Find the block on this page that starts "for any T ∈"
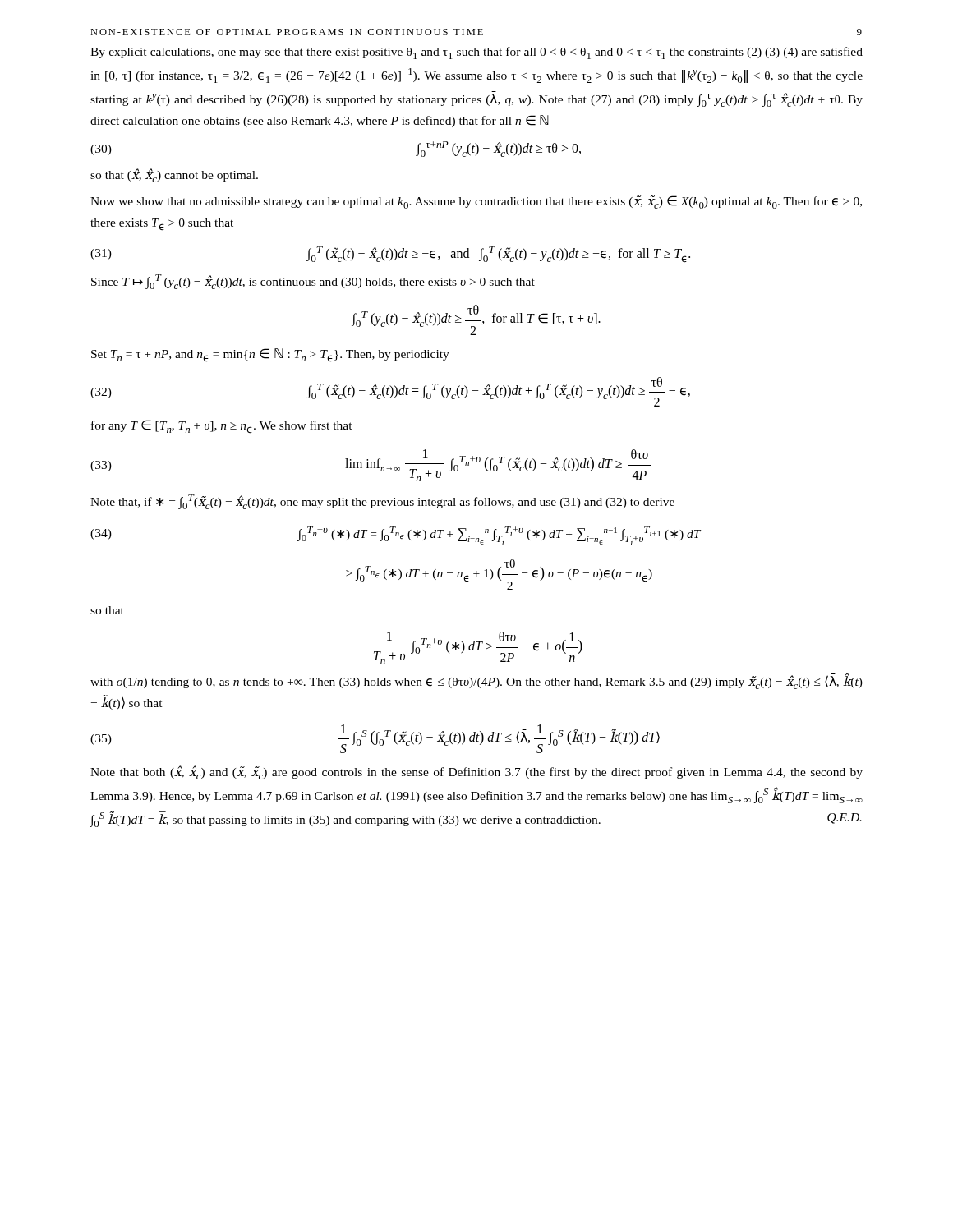Screen dimensions: 1232x953 click(222, 427)
